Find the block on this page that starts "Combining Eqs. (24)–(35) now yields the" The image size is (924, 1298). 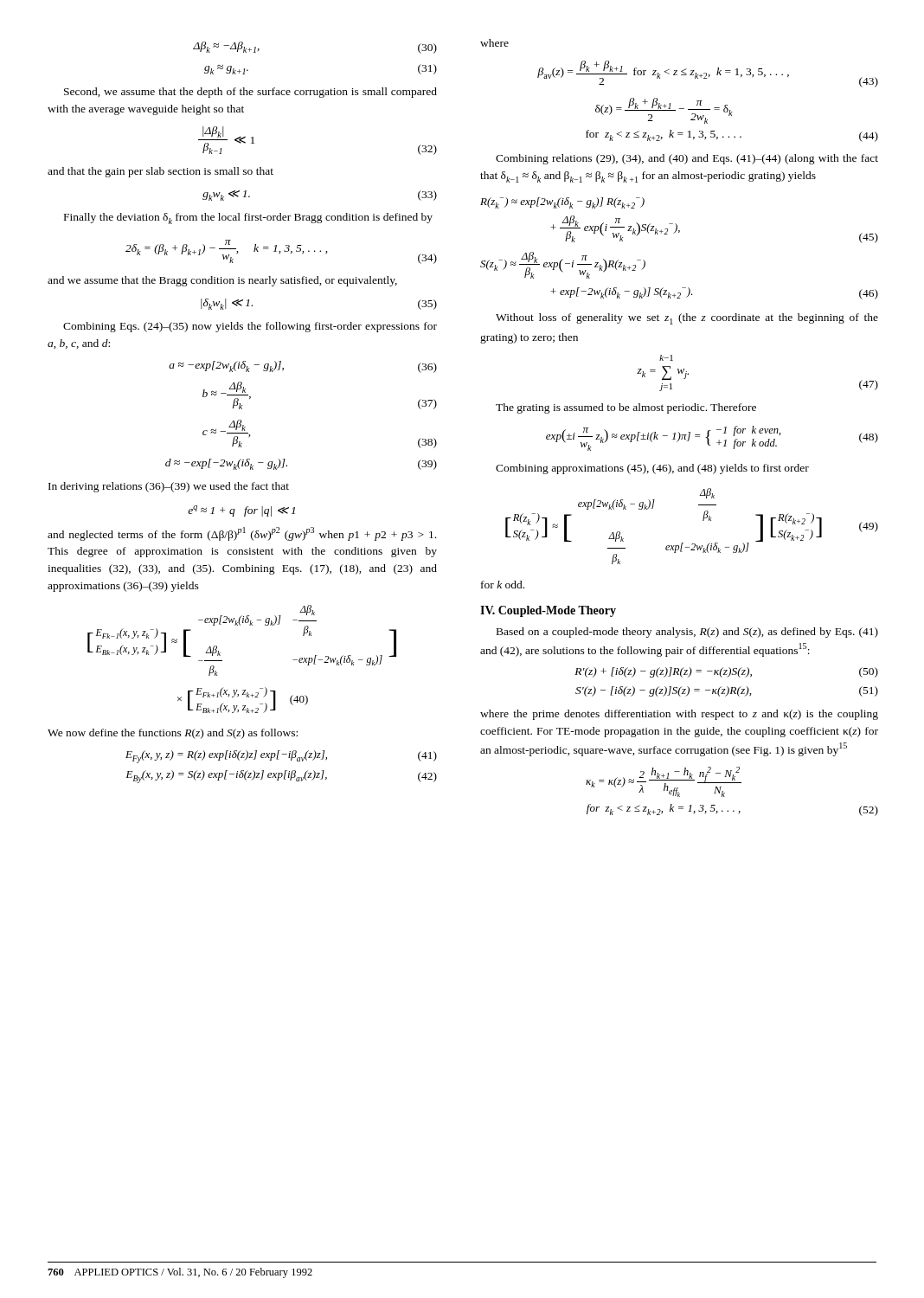(242, 335)
